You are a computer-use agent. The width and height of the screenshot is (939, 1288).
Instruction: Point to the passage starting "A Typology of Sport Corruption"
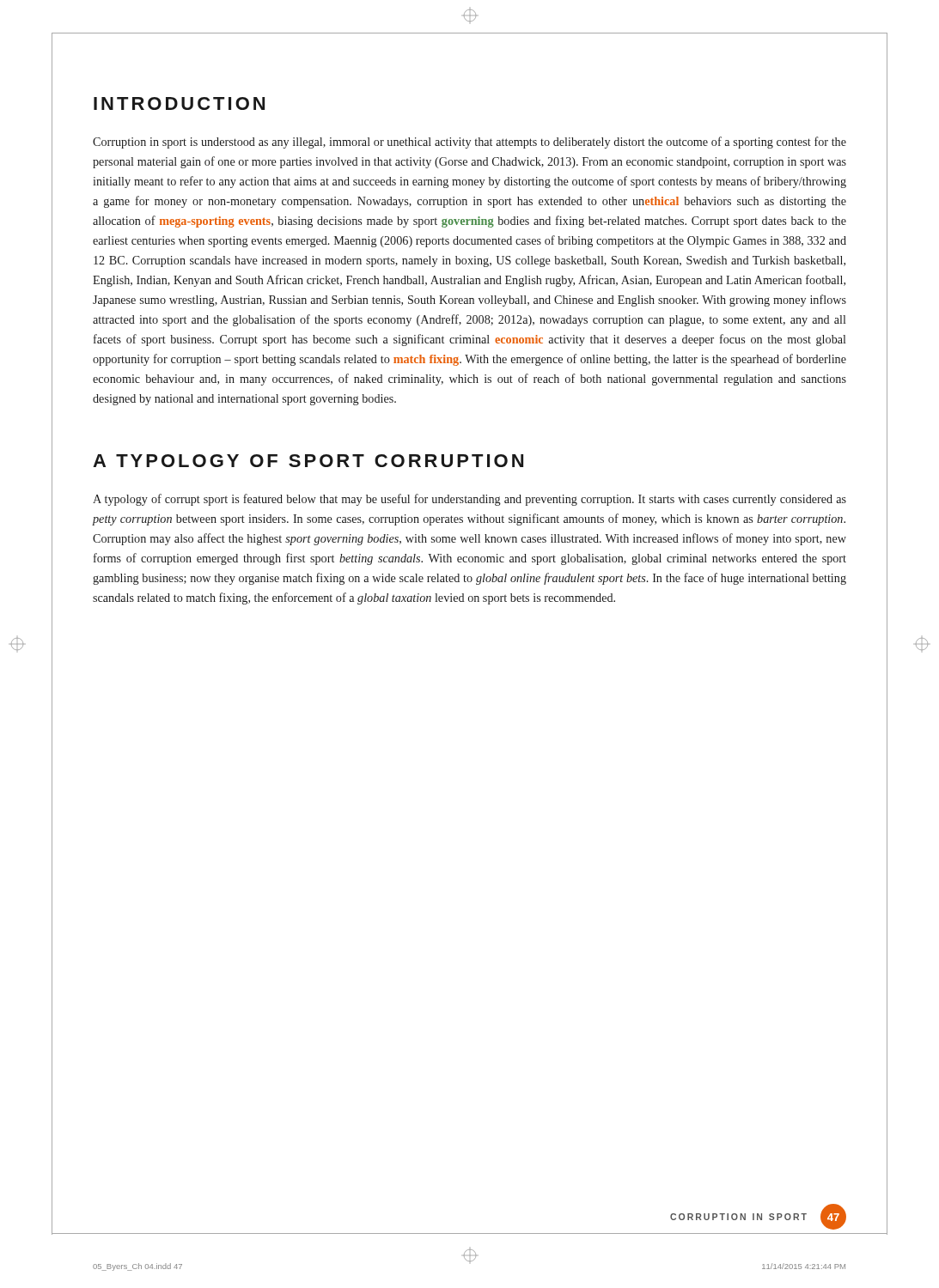[x=470, y=461]
